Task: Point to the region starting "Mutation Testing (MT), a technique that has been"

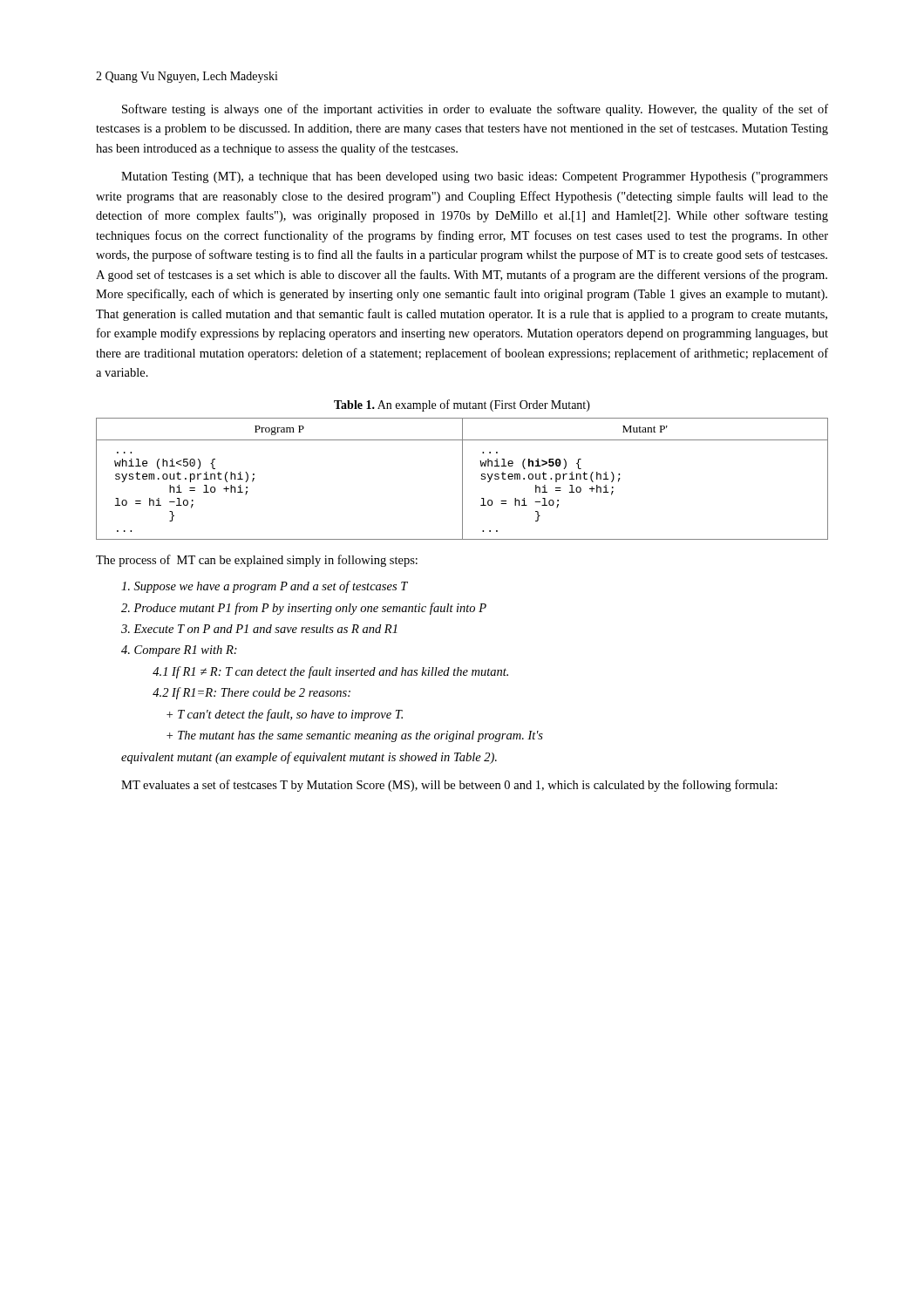Action: coord(462,274)
